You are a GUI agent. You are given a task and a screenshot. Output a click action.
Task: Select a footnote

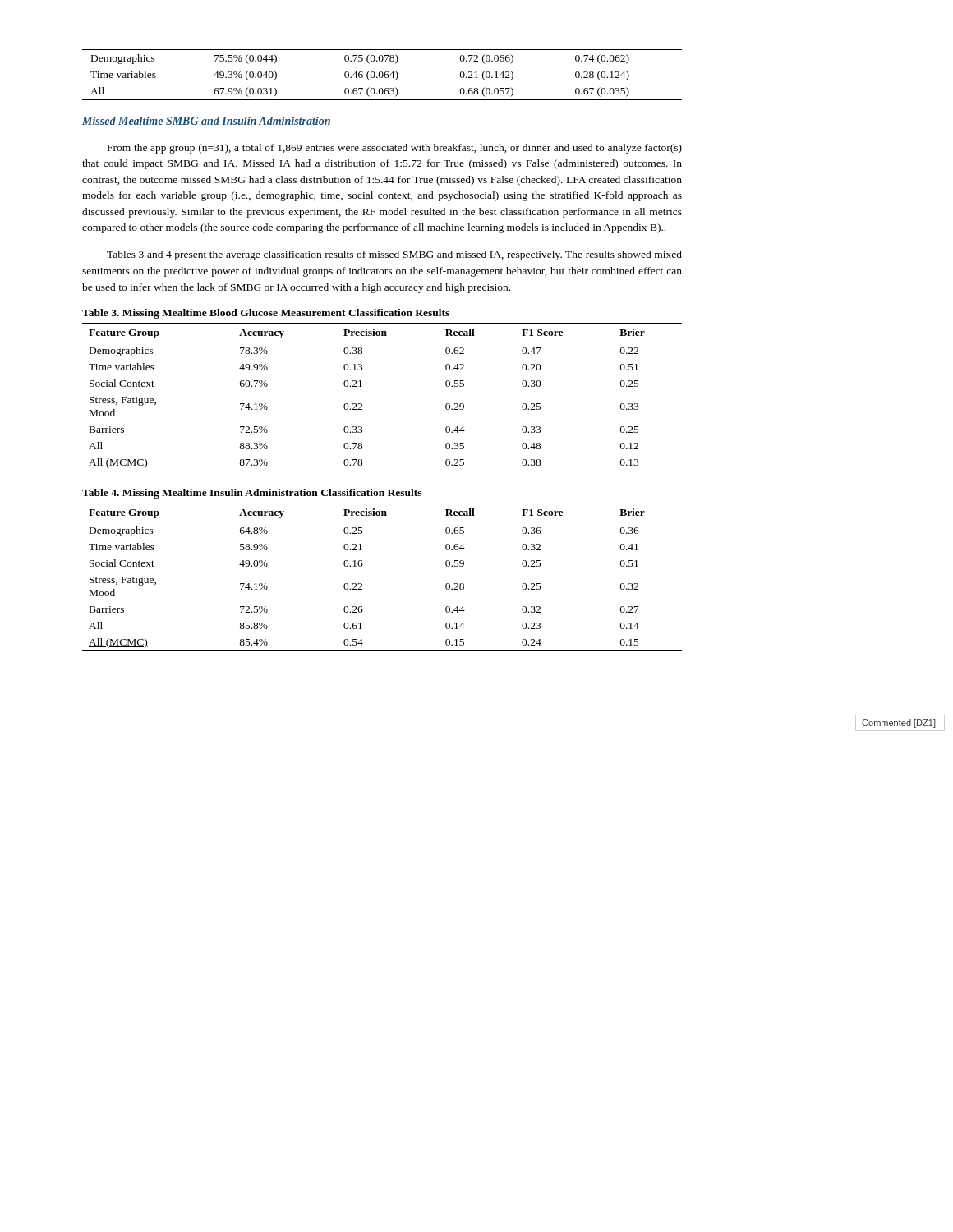pos(900,723)
